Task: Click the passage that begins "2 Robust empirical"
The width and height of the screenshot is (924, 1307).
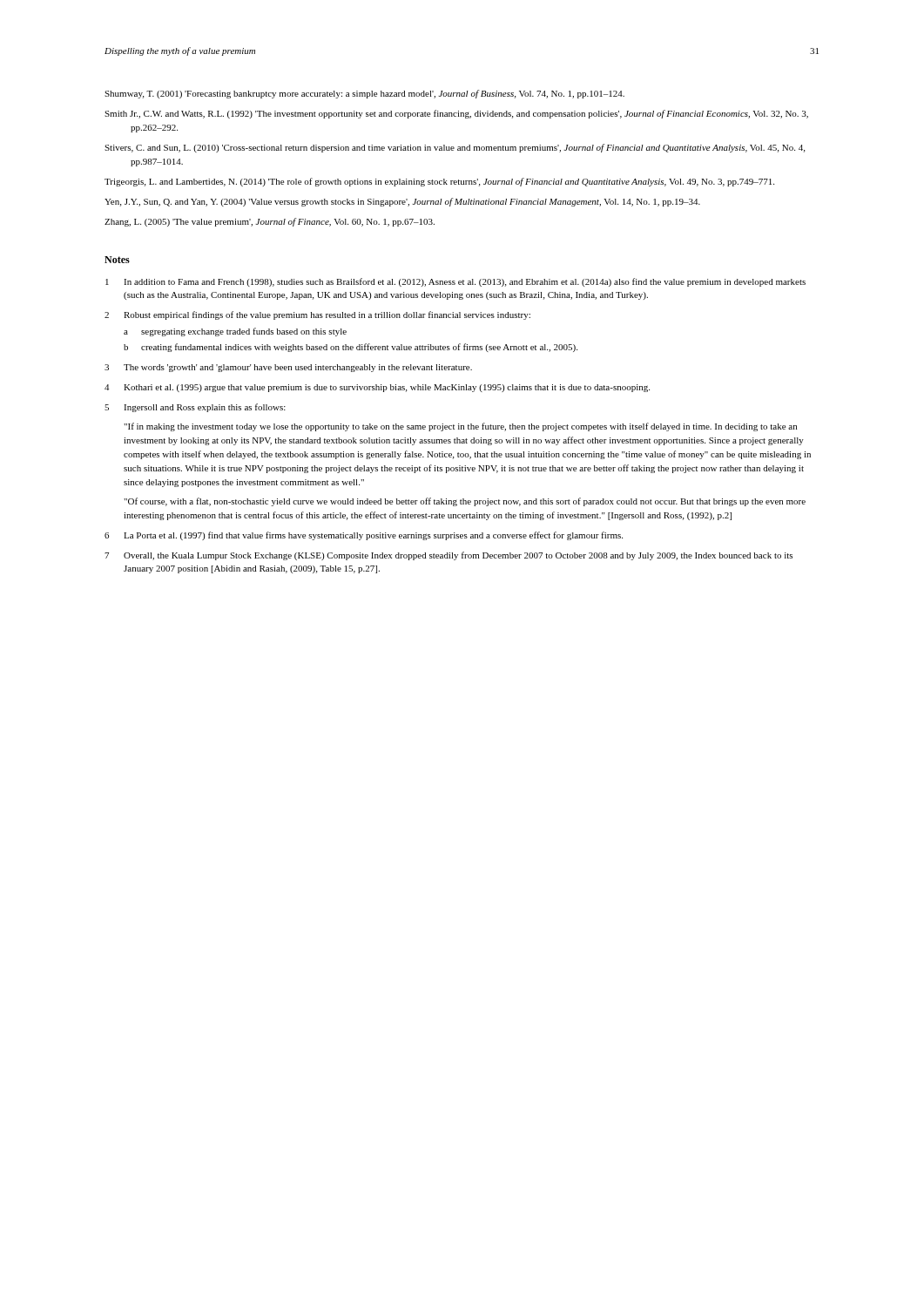Action: point(462,332)
